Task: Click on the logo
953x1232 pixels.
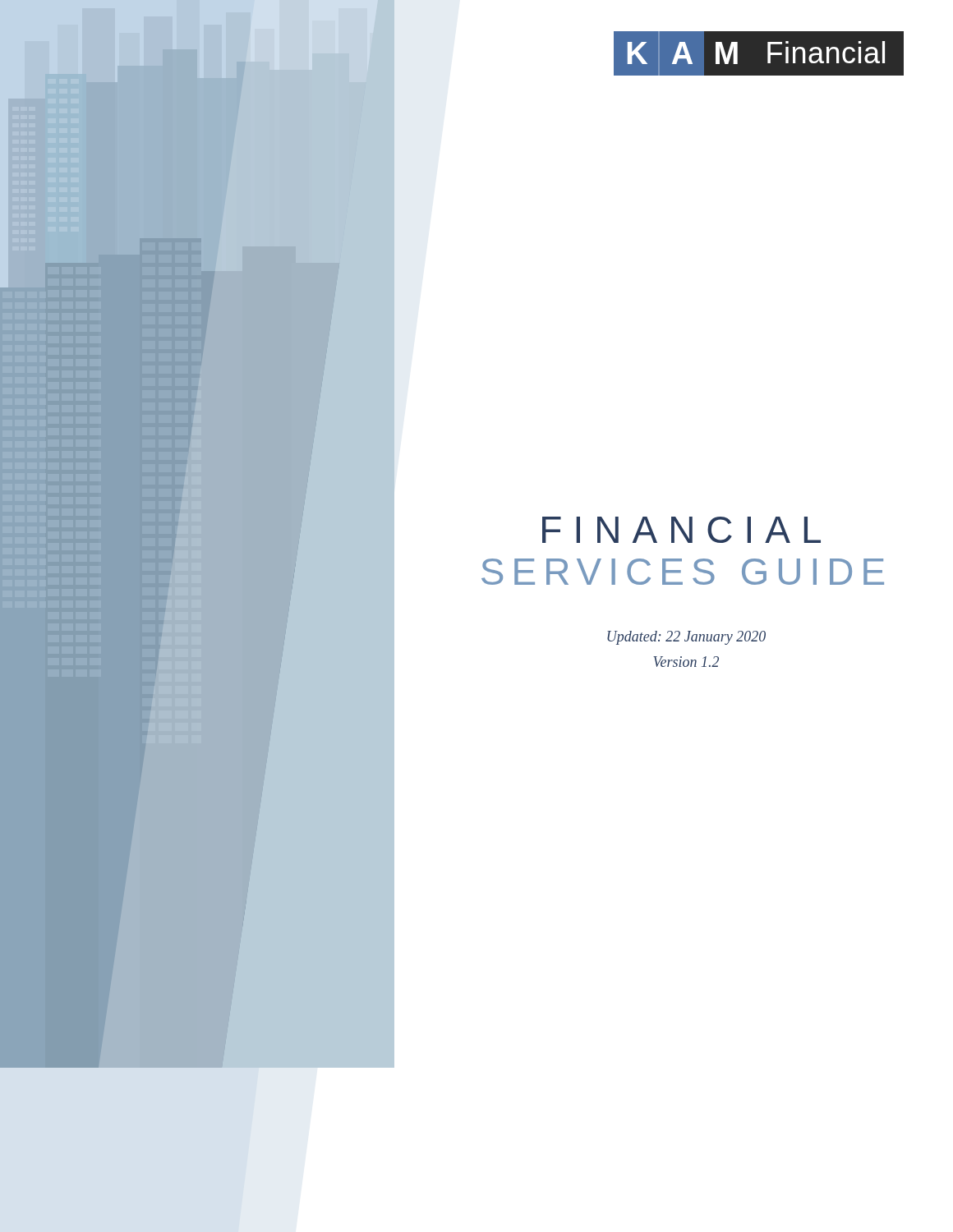Action: click(759, 53)
